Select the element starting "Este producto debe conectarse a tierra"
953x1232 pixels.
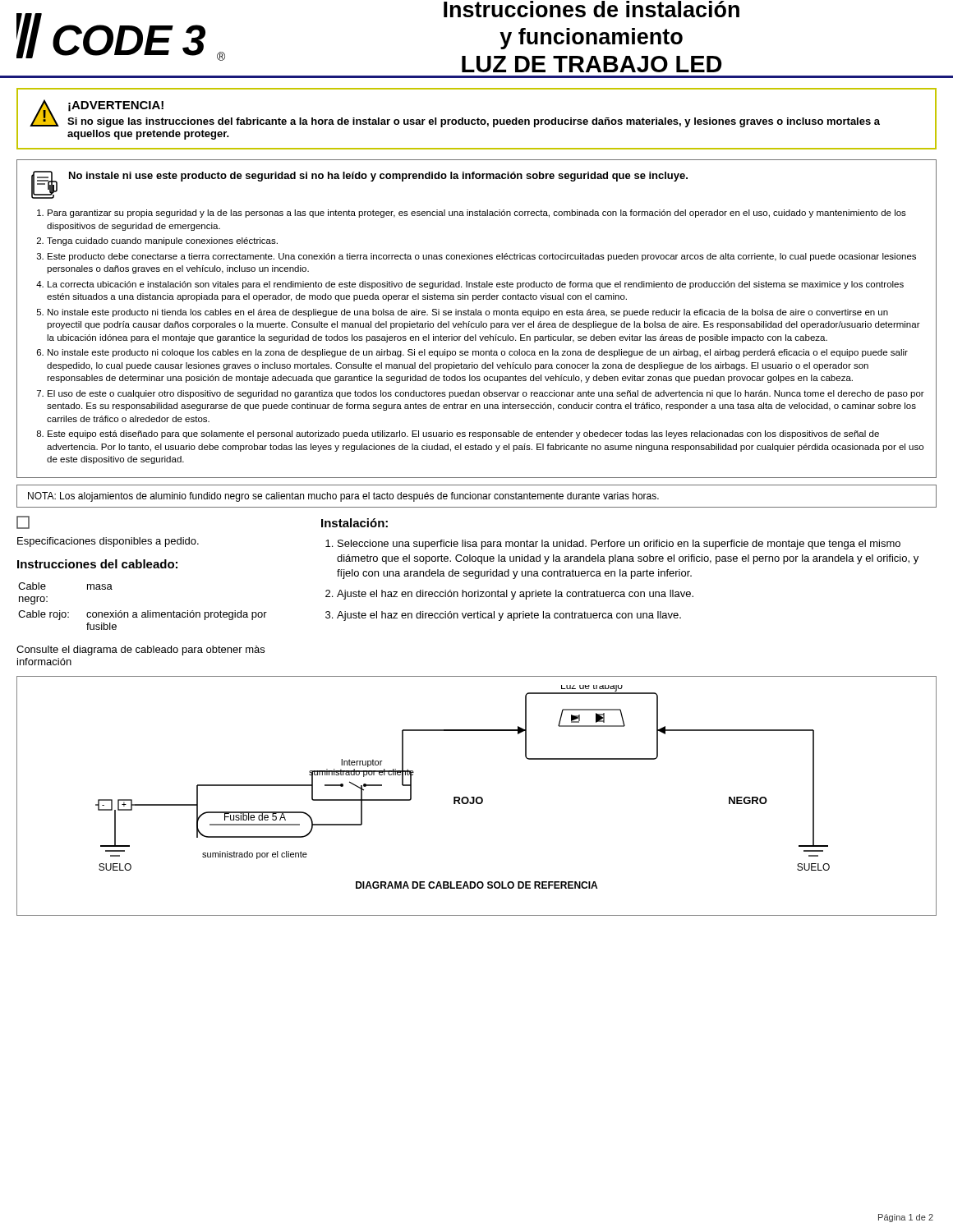coord(482,262)
